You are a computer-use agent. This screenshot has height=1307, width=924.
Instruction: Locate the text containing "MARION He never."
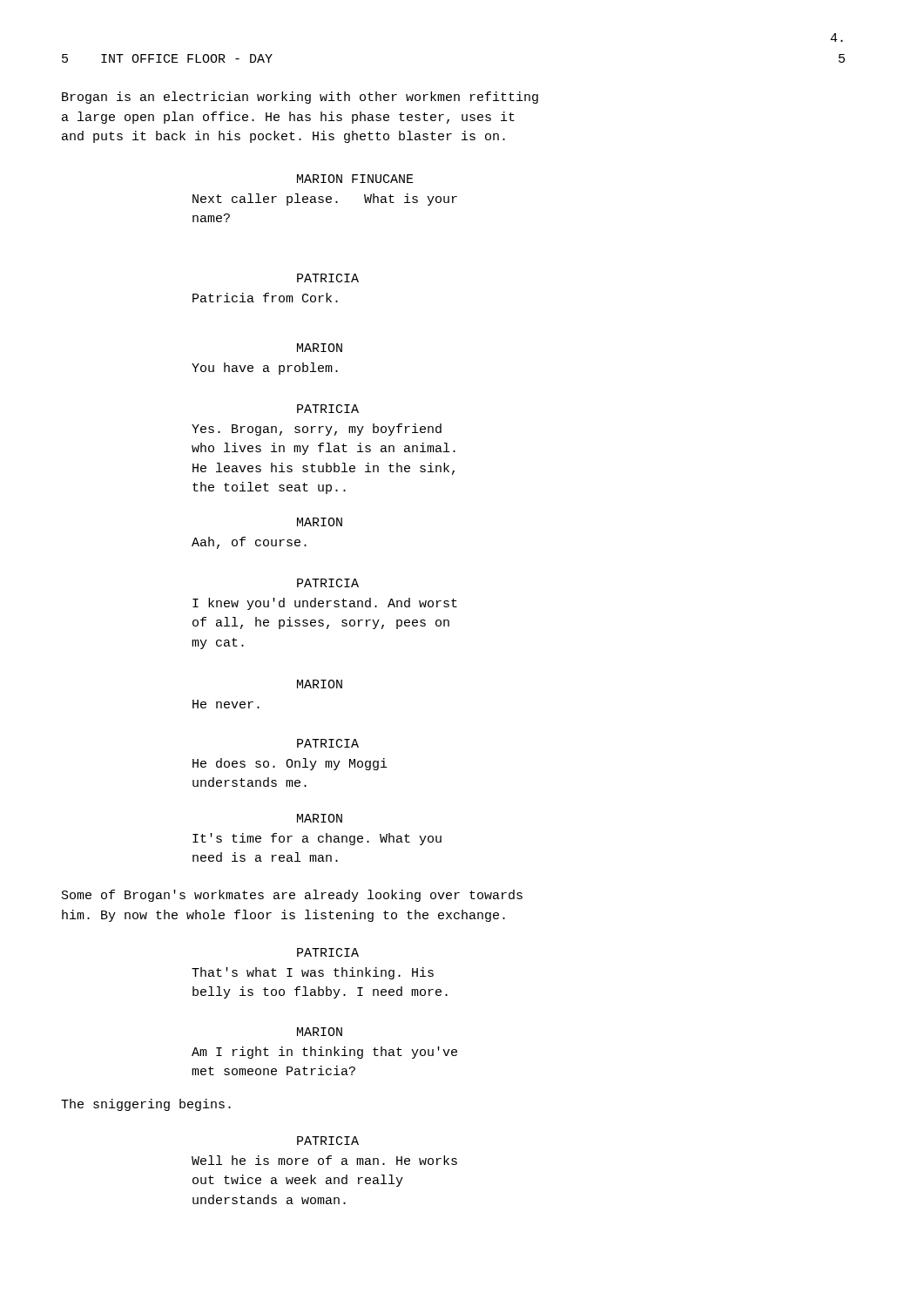(320, 684)
